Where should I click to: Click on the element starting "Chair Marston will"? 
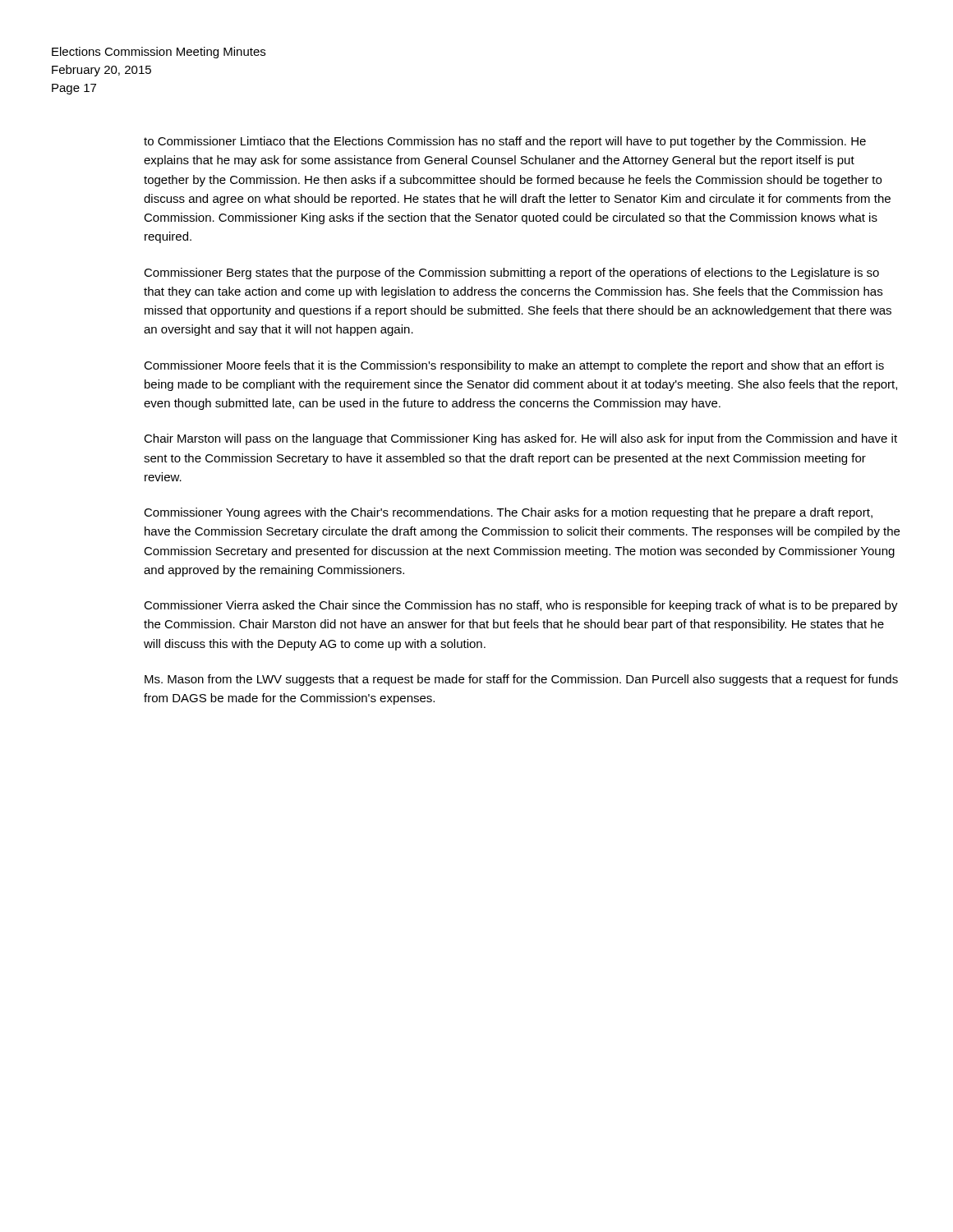(x=521, y=458)
